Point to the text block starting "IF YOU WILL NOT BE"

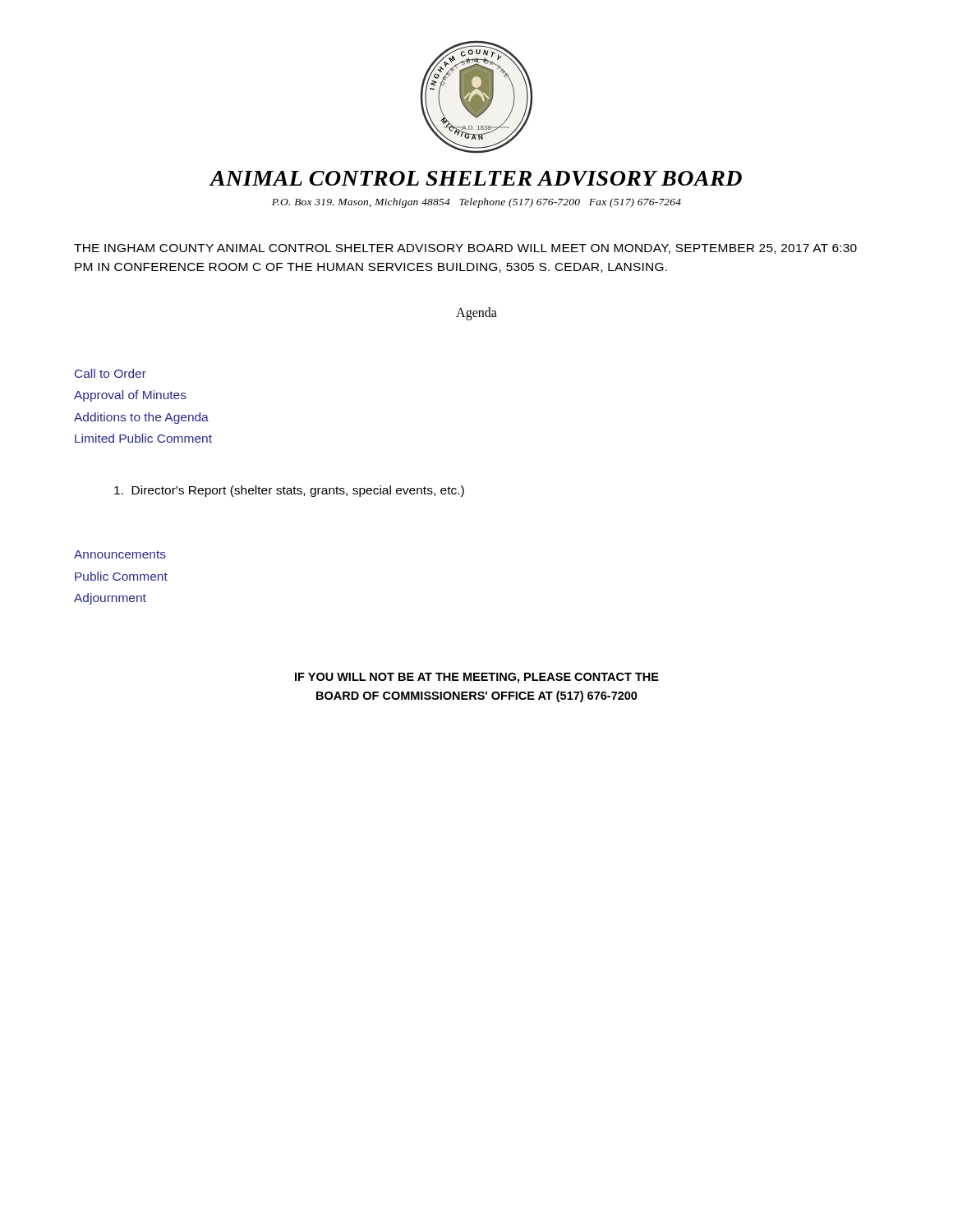(476, 687)
